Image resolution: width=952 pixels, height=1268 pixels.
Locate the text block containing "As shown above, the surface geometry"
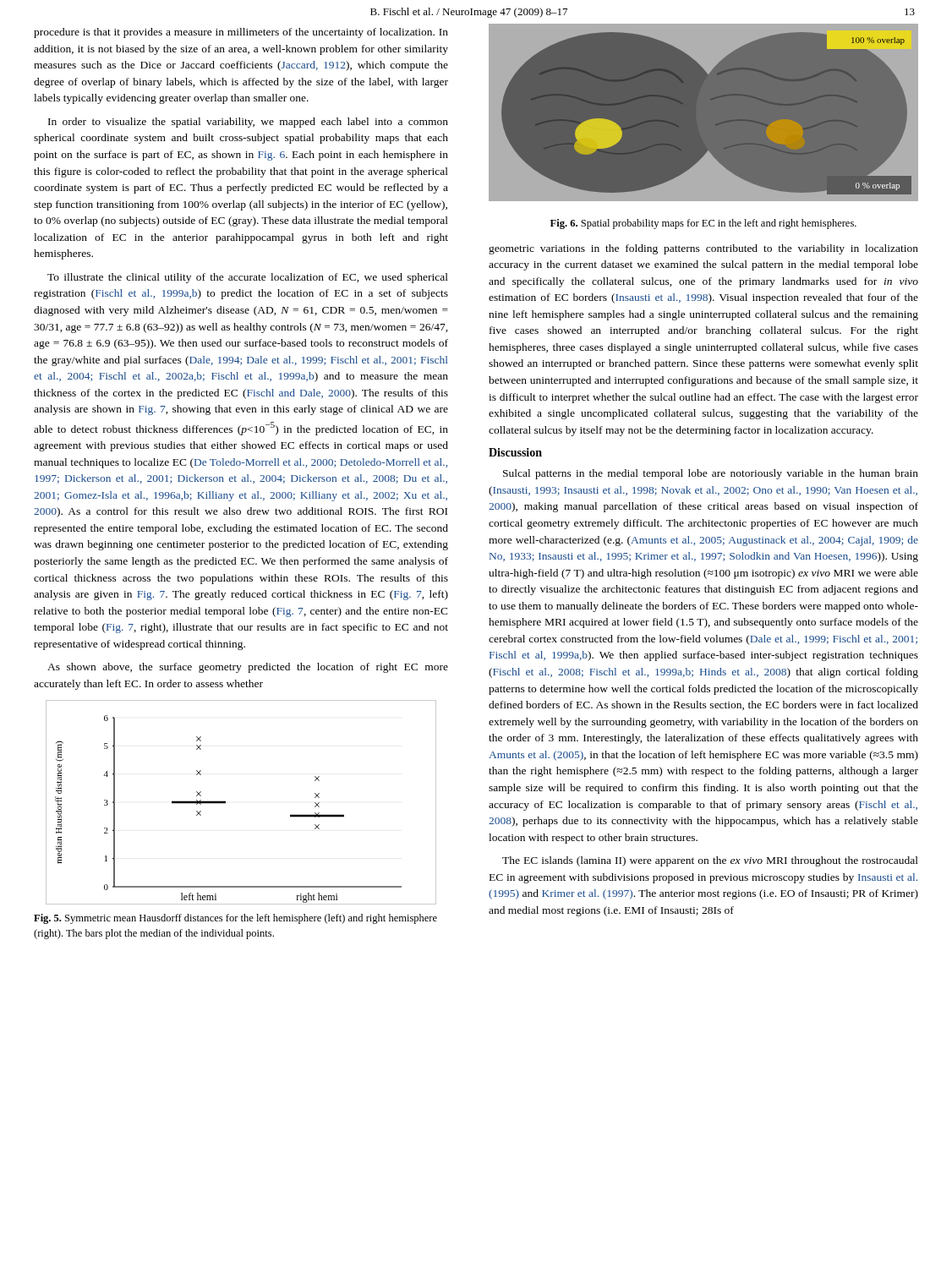pos(241,675)
